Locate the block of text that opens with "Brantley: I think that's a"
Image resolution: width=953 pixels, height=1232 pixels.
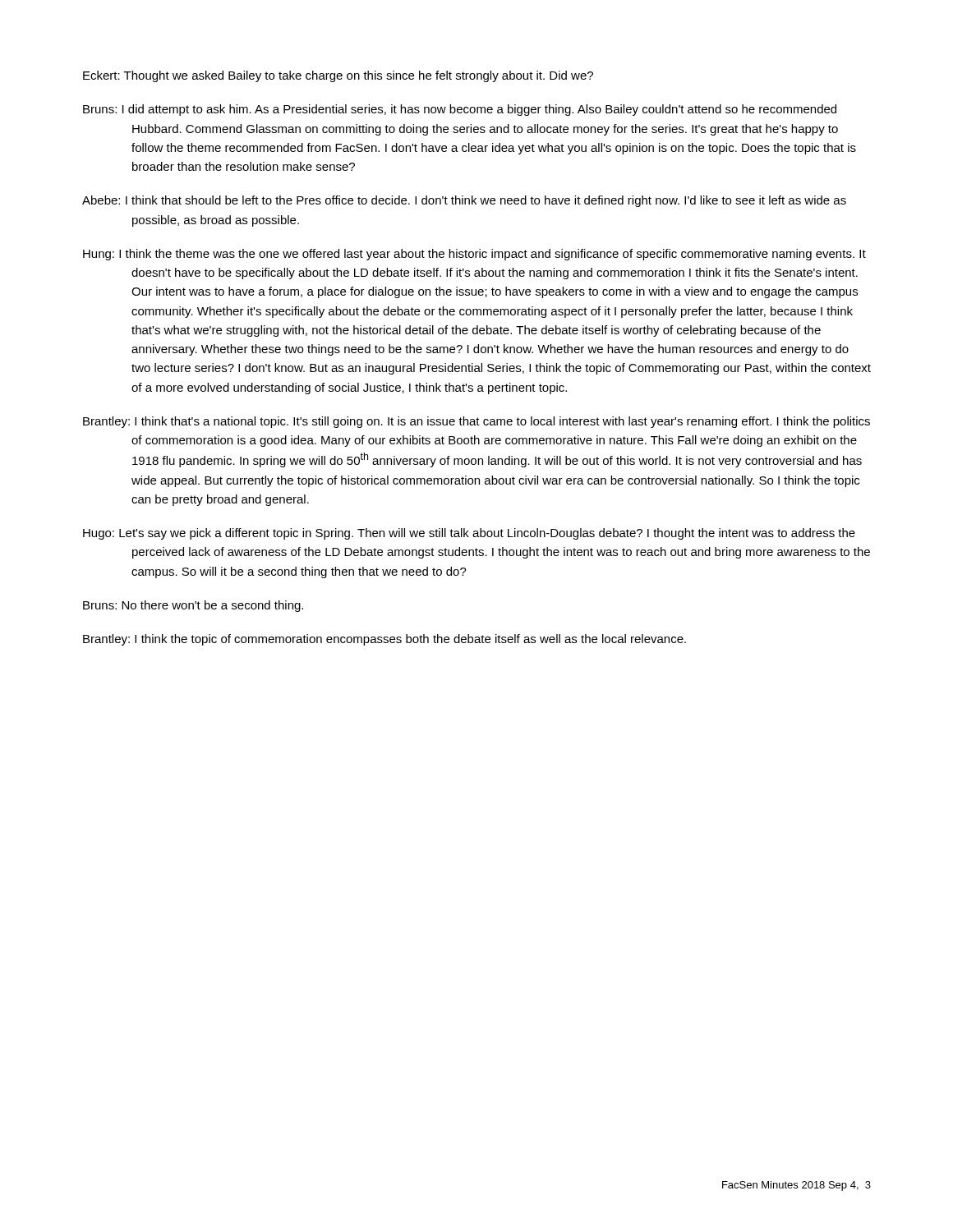coord(476,460)
